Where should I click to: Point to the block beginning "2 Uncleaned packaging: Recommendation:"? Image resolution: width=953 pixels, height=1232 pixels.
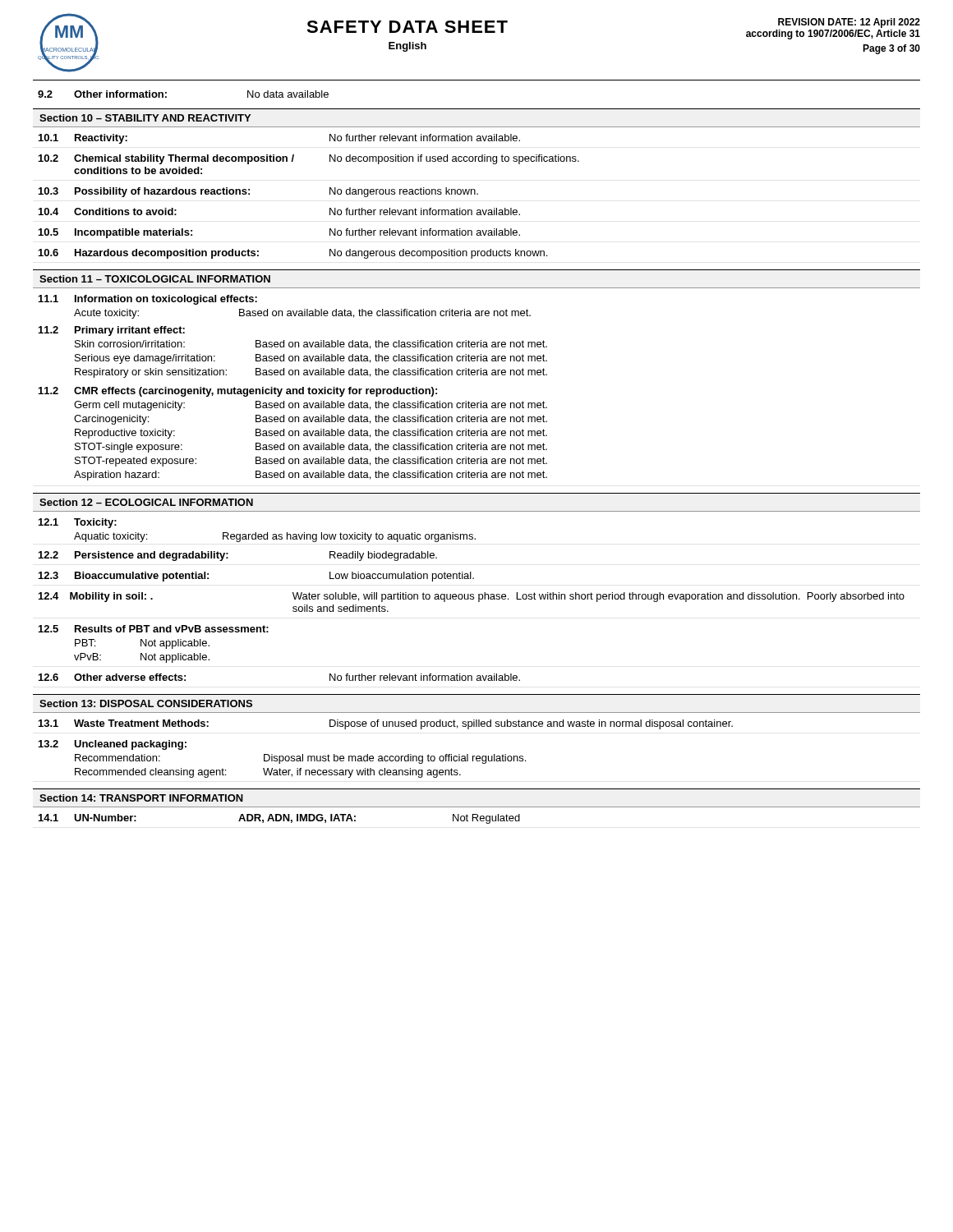pyautogui.click(x=476, y=758)
